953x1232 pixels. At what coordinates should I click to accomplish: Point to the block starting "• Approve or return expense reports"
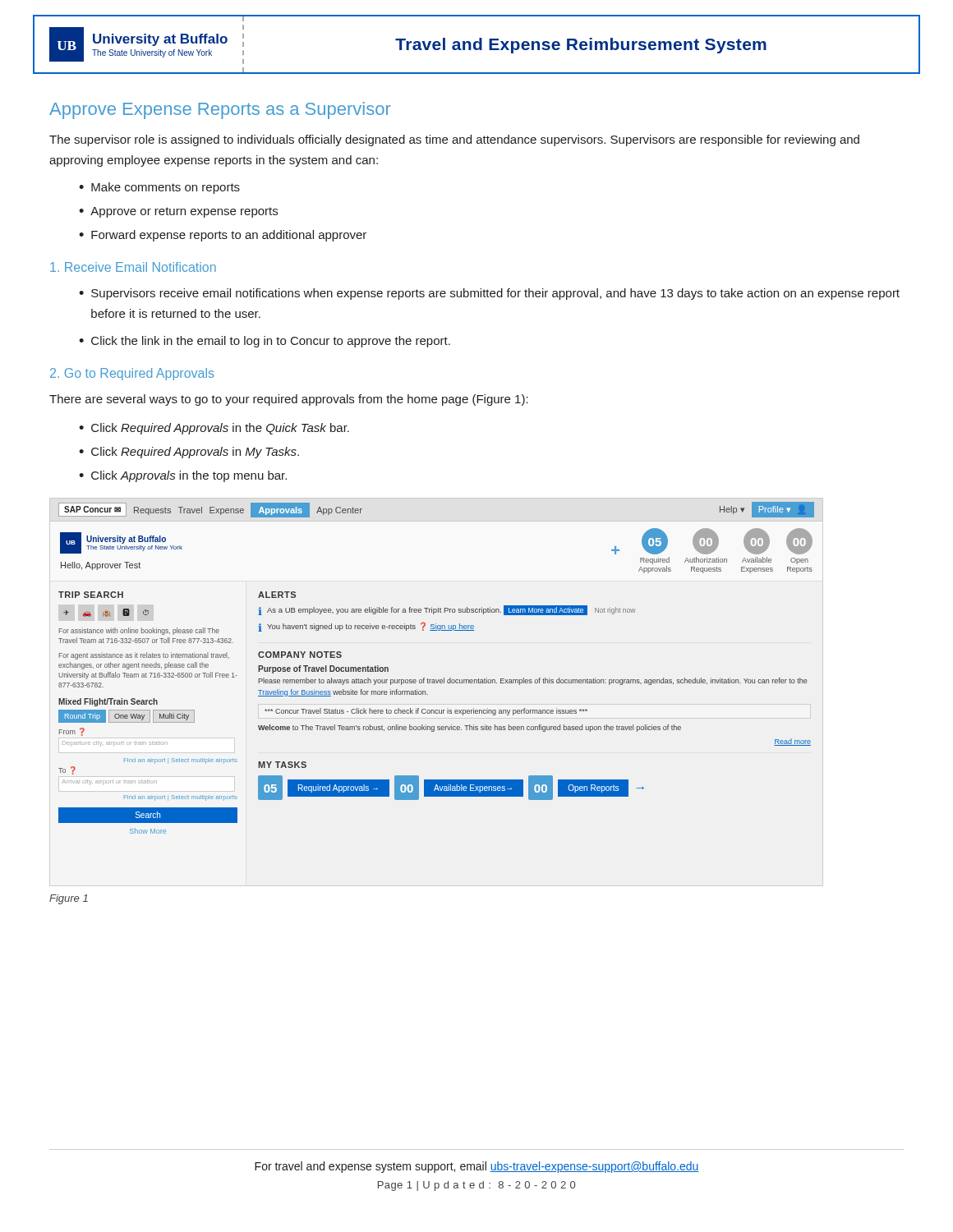[179, 211]
